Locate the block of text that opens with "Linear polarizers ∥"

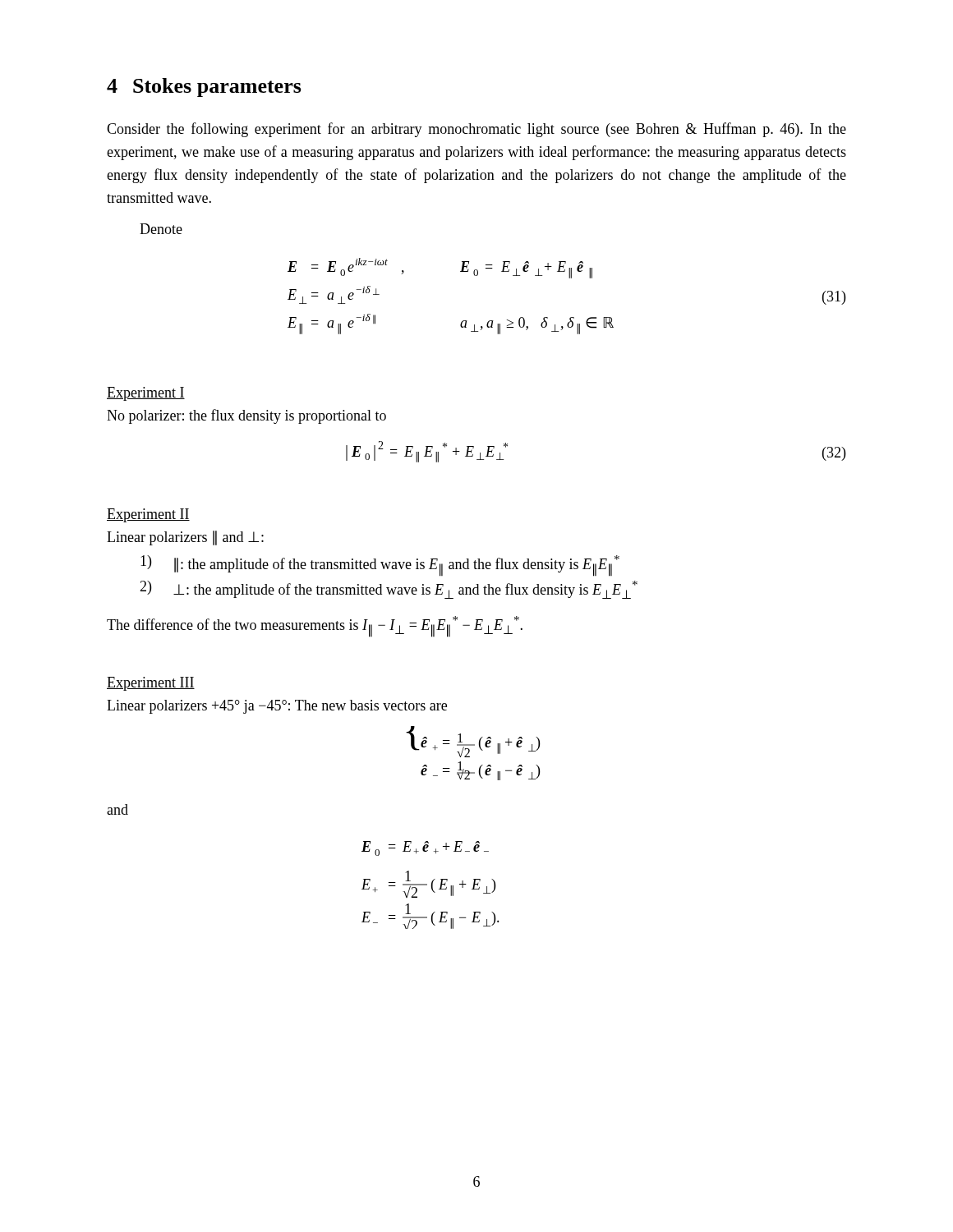click(x=186, y=537)
